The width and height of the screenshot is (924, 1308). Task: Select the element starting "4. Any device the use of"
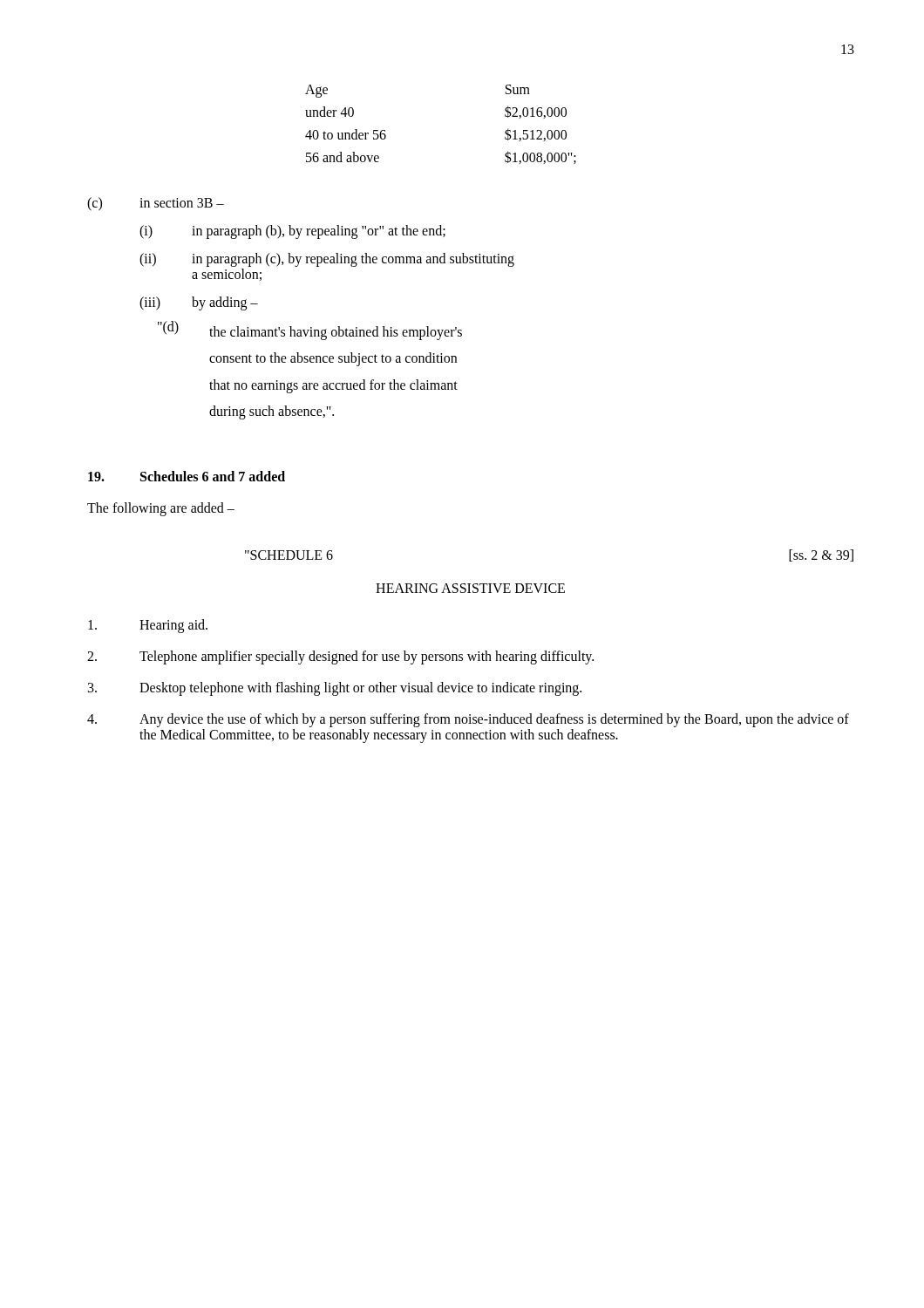click(x=471, y=727)
